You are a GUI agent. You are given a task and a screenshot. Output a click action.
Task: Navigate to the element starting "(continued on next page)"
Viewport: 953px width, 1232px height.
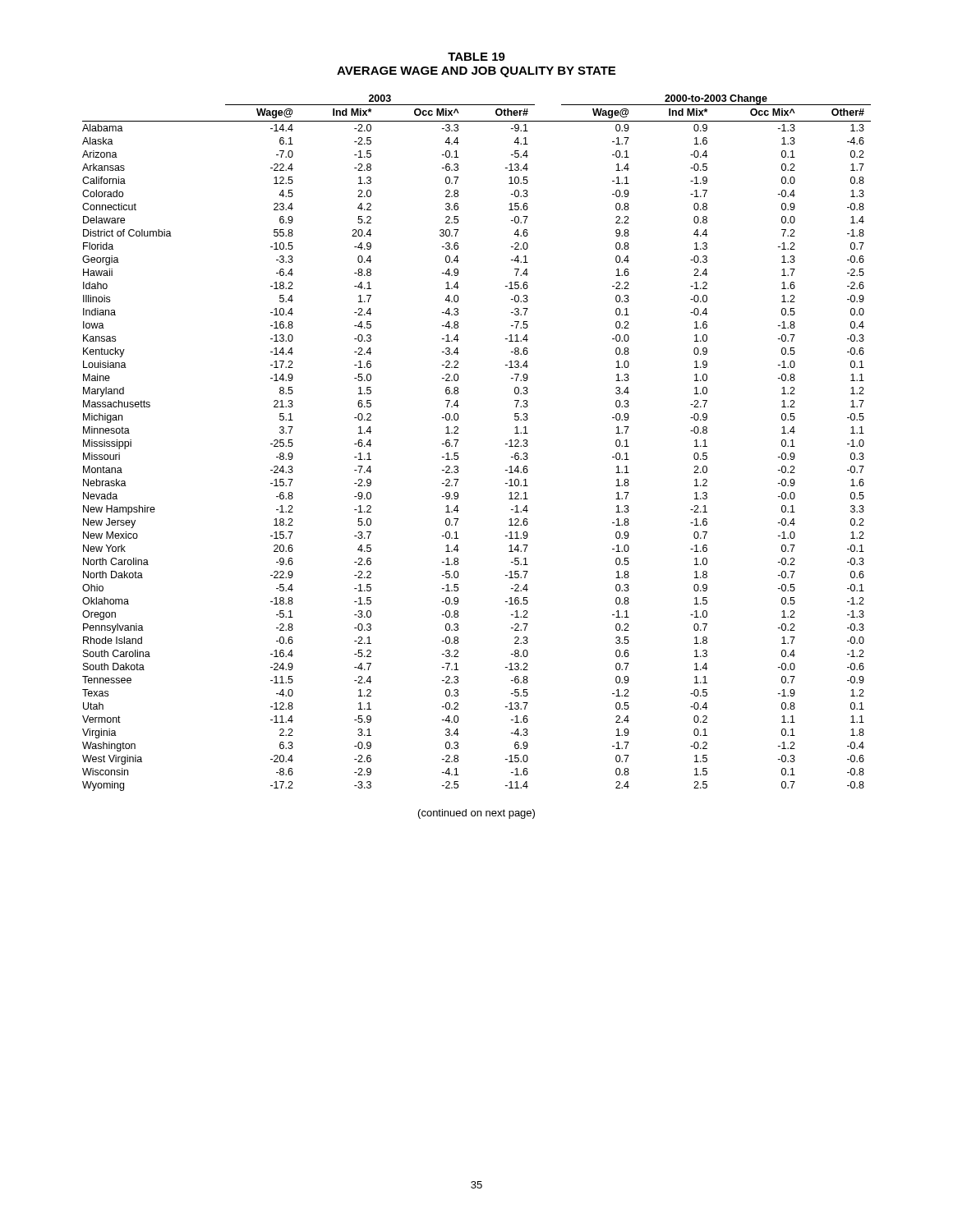476,813
